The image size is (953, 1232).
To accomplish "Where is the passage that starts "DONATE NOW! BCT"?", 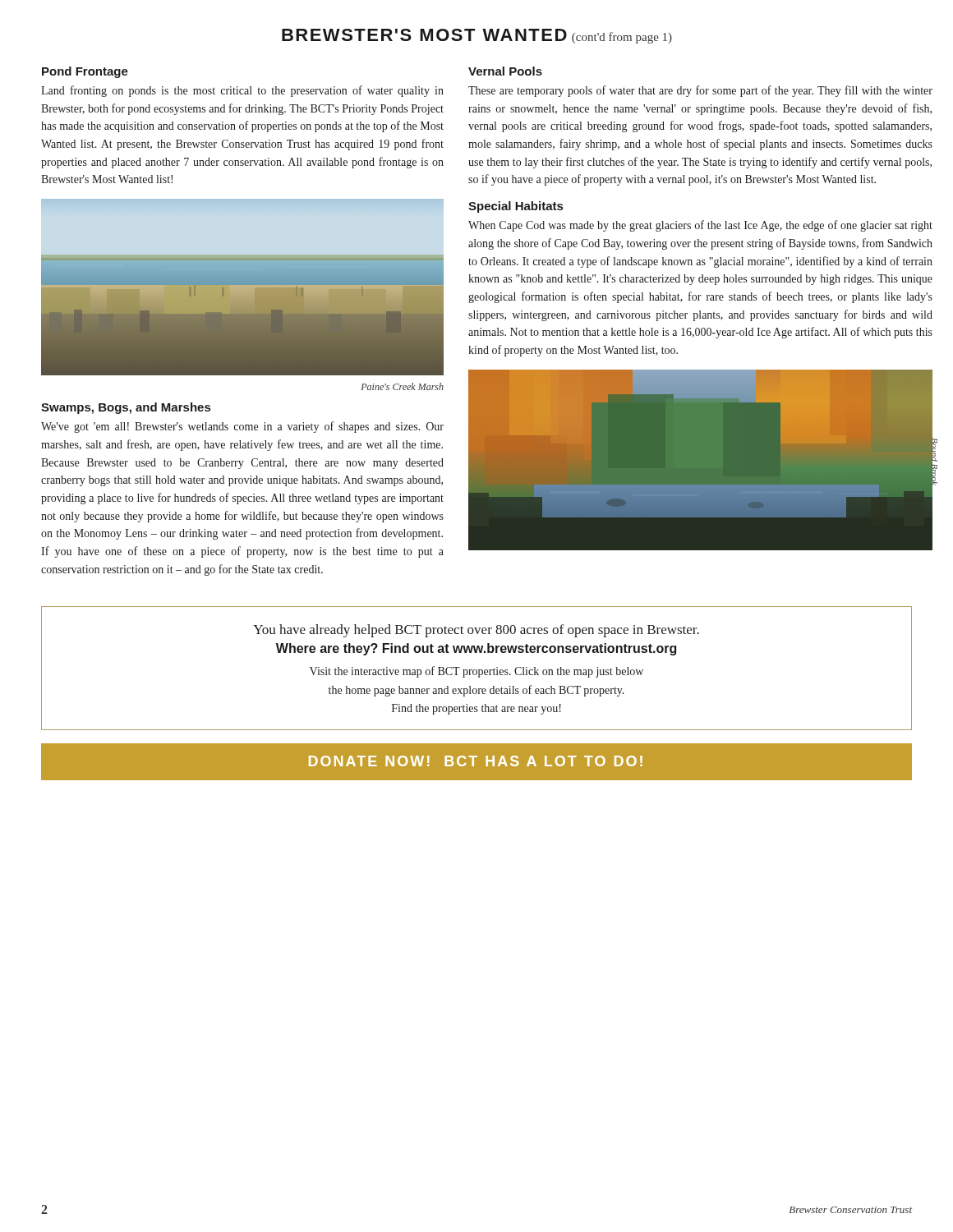I will pyautogui.click(x=476, y=762).
